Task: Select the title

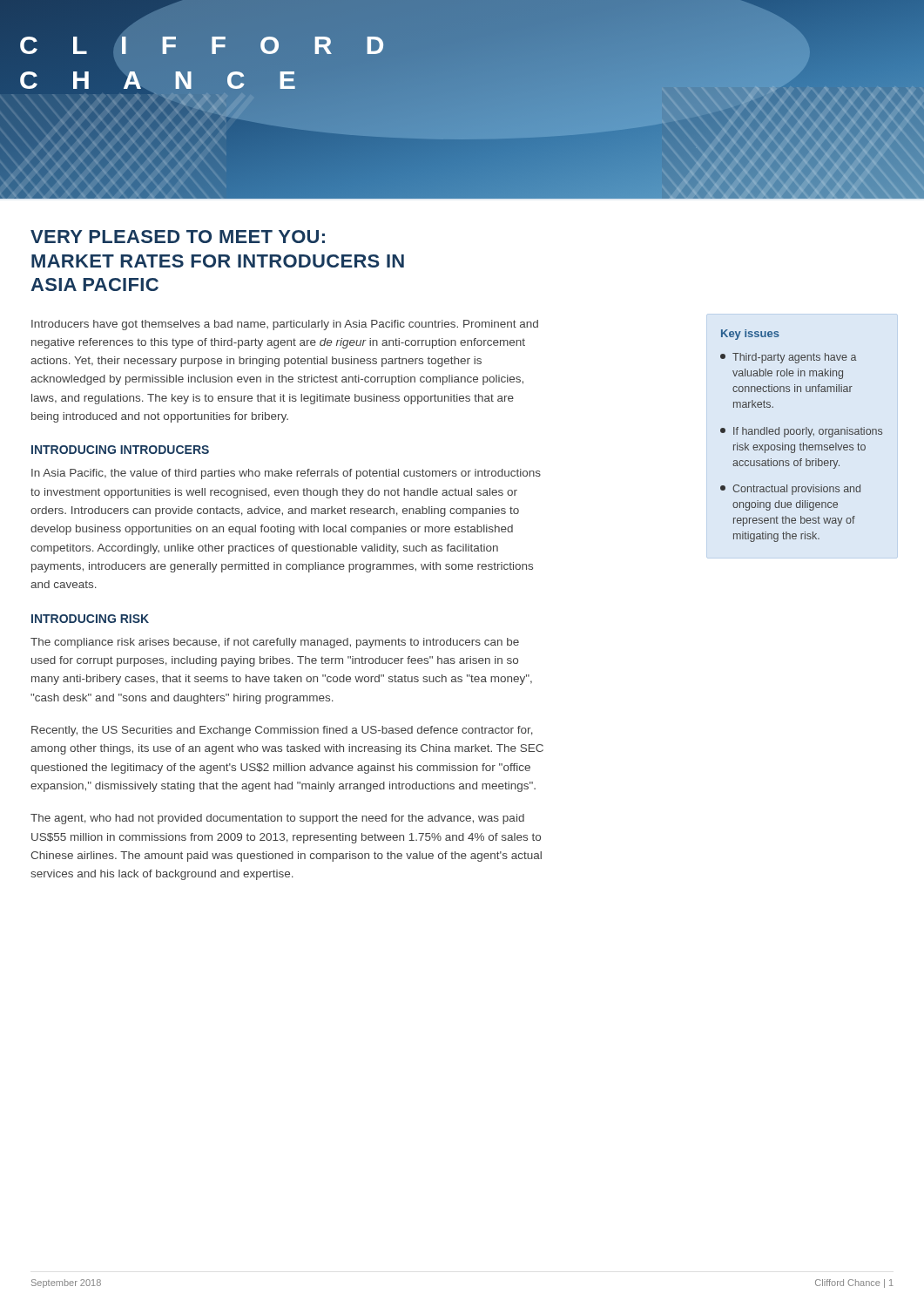Action: pyautogui.click(x=287, y=261)
